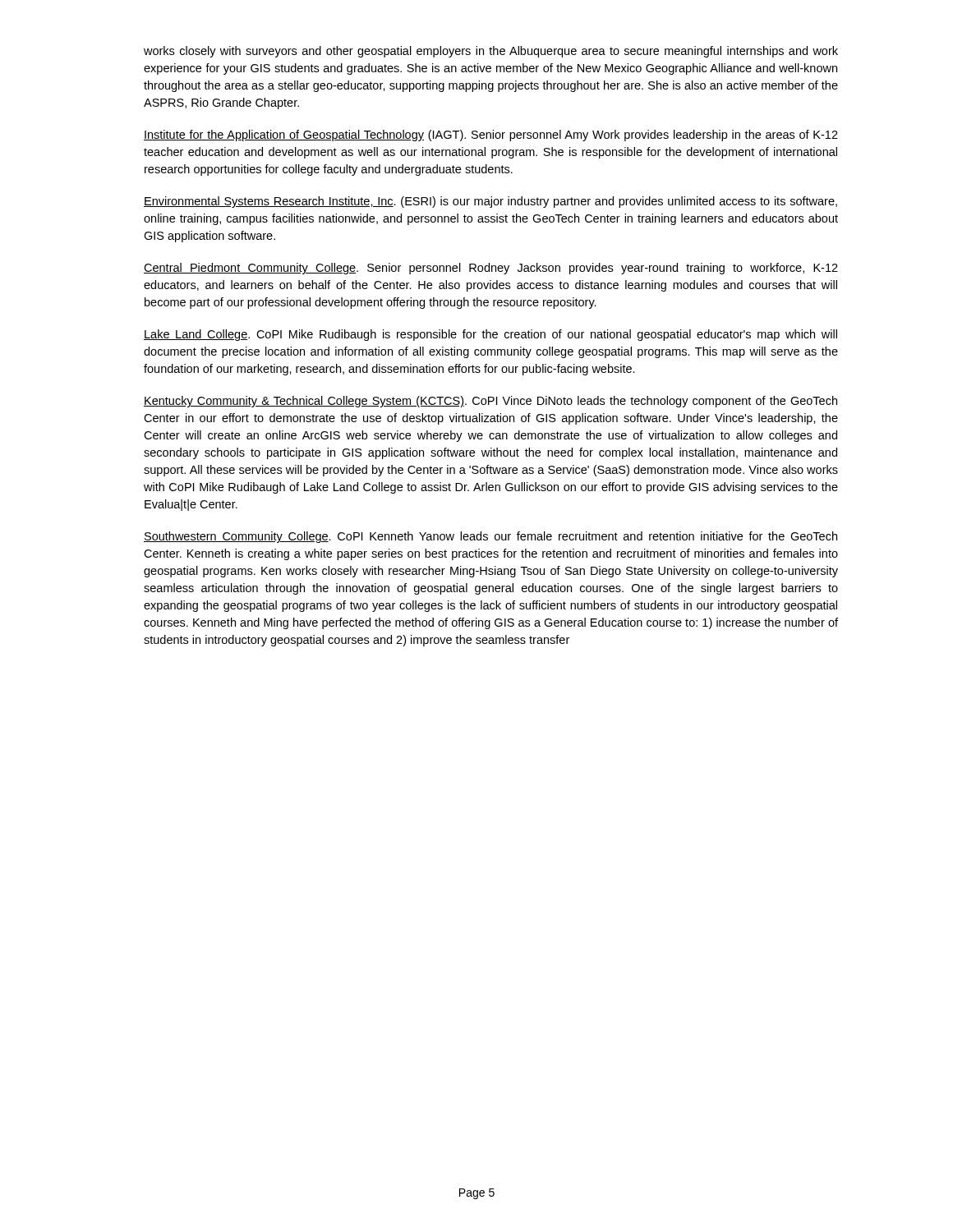953x1232 pixels.
Task: Click on the text block with the text "Central Piedmont Community College. Senior"
Action: pos(491,285)
